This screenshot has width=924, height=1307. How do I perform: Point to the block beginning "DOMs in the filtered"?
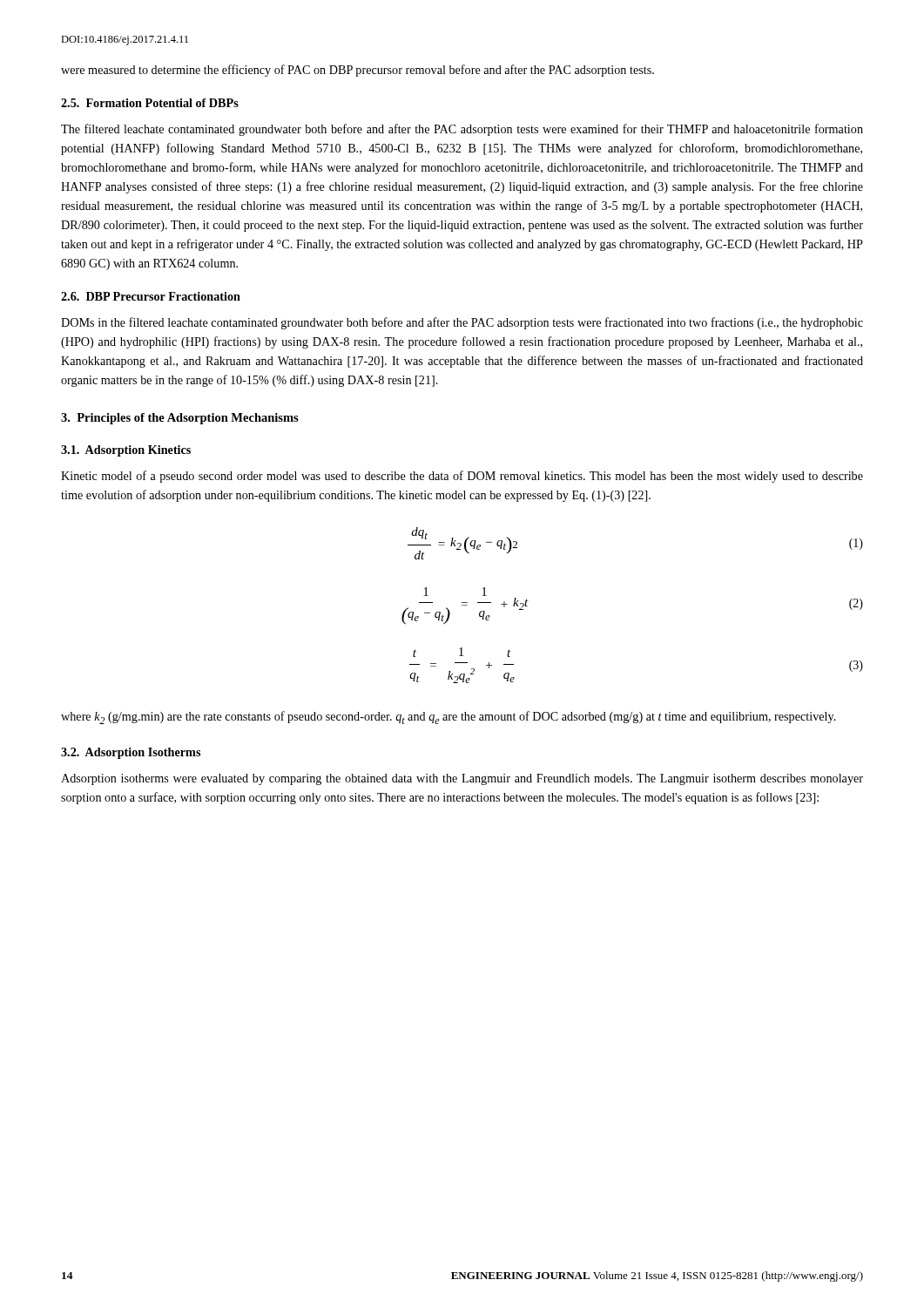pos(462,351)
